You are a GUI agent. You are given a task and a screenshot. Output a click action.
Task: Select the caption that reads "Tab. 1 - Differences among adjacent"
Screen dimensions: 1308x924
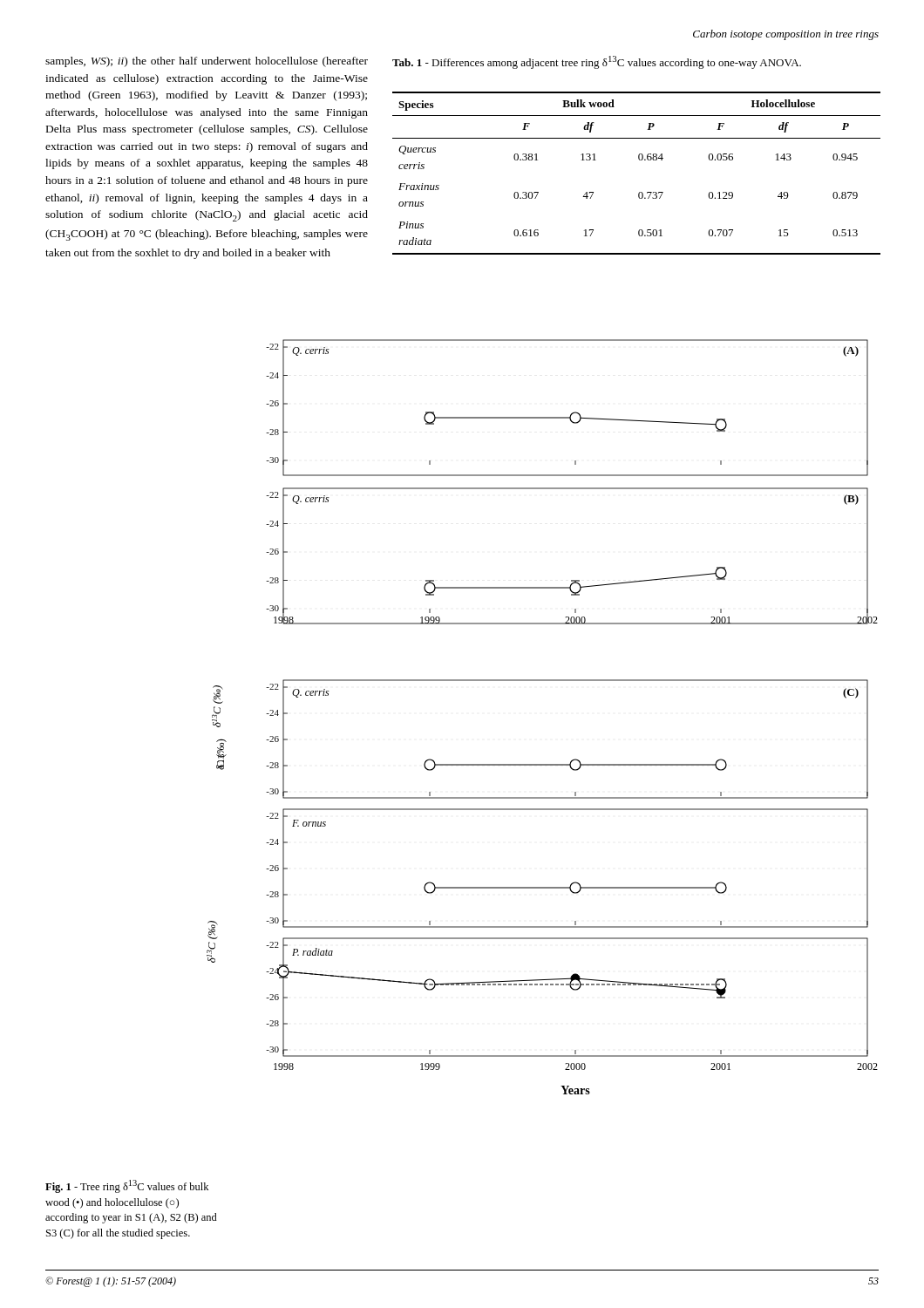[x=597, y=61]
